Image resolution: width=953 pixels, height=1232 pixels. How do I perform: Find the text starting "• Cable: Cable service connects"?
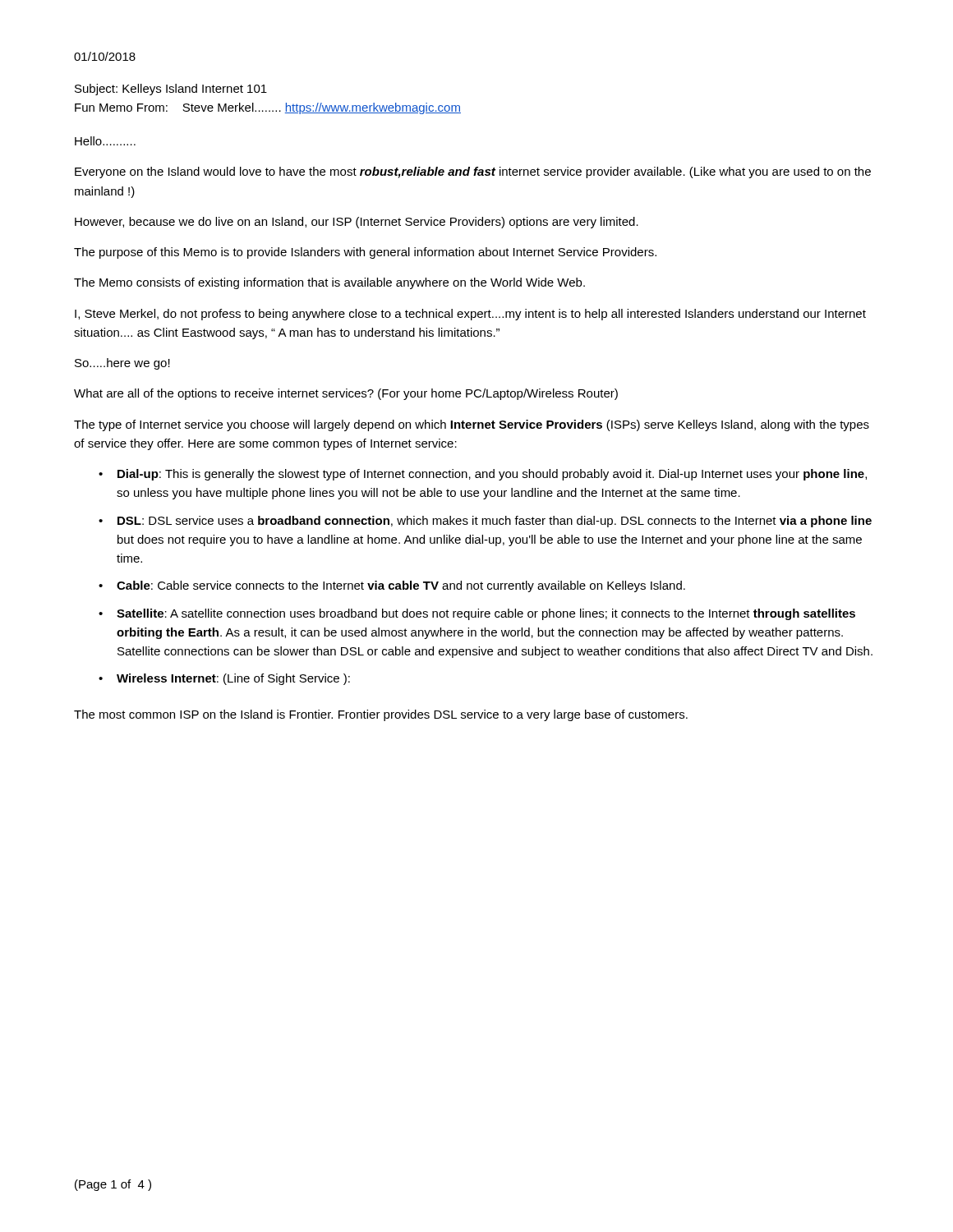[489, 586]
